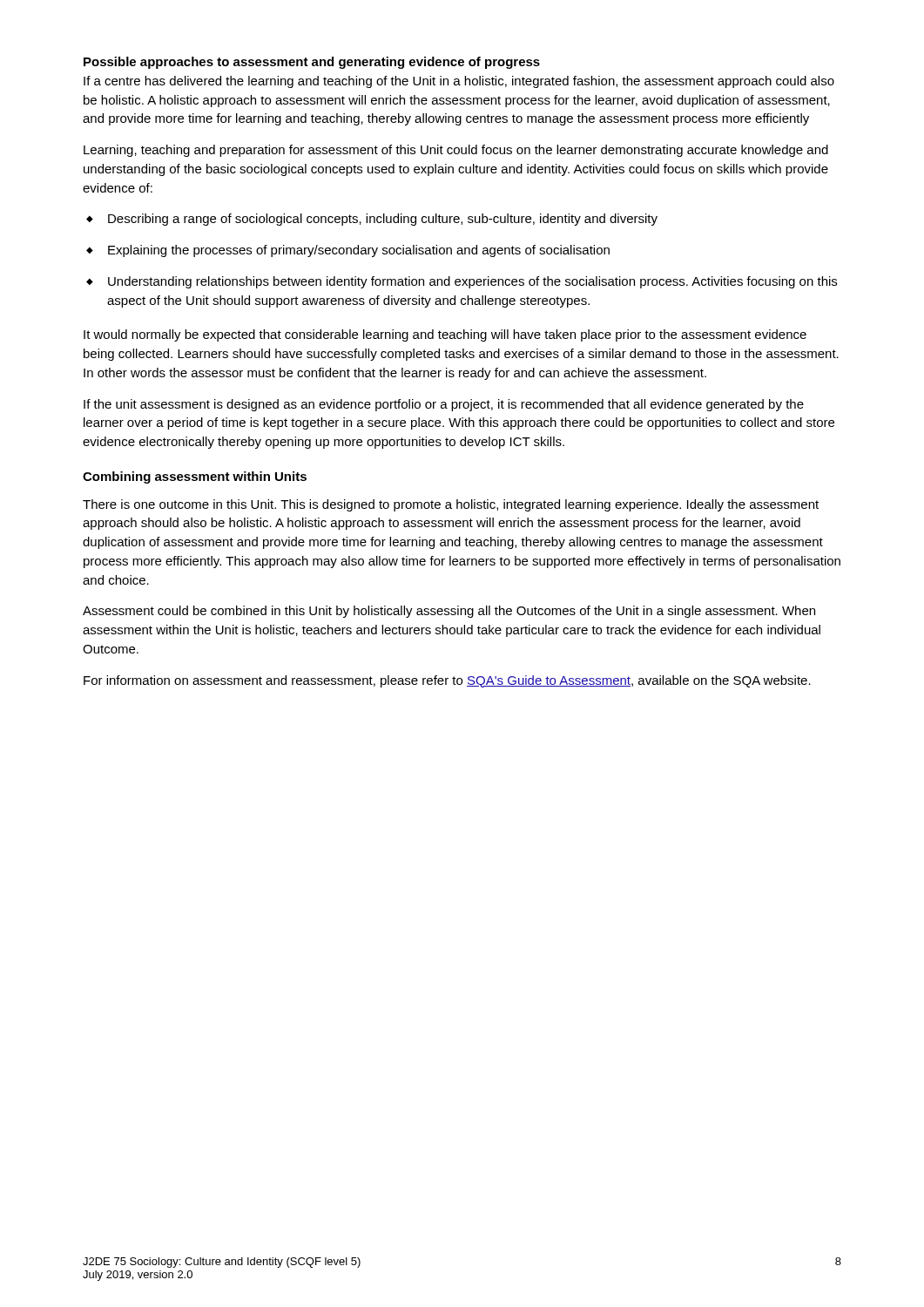924x1307 pixels.
Task: Click the passage that begins "There is one outcome in this"
Action: 462,542
